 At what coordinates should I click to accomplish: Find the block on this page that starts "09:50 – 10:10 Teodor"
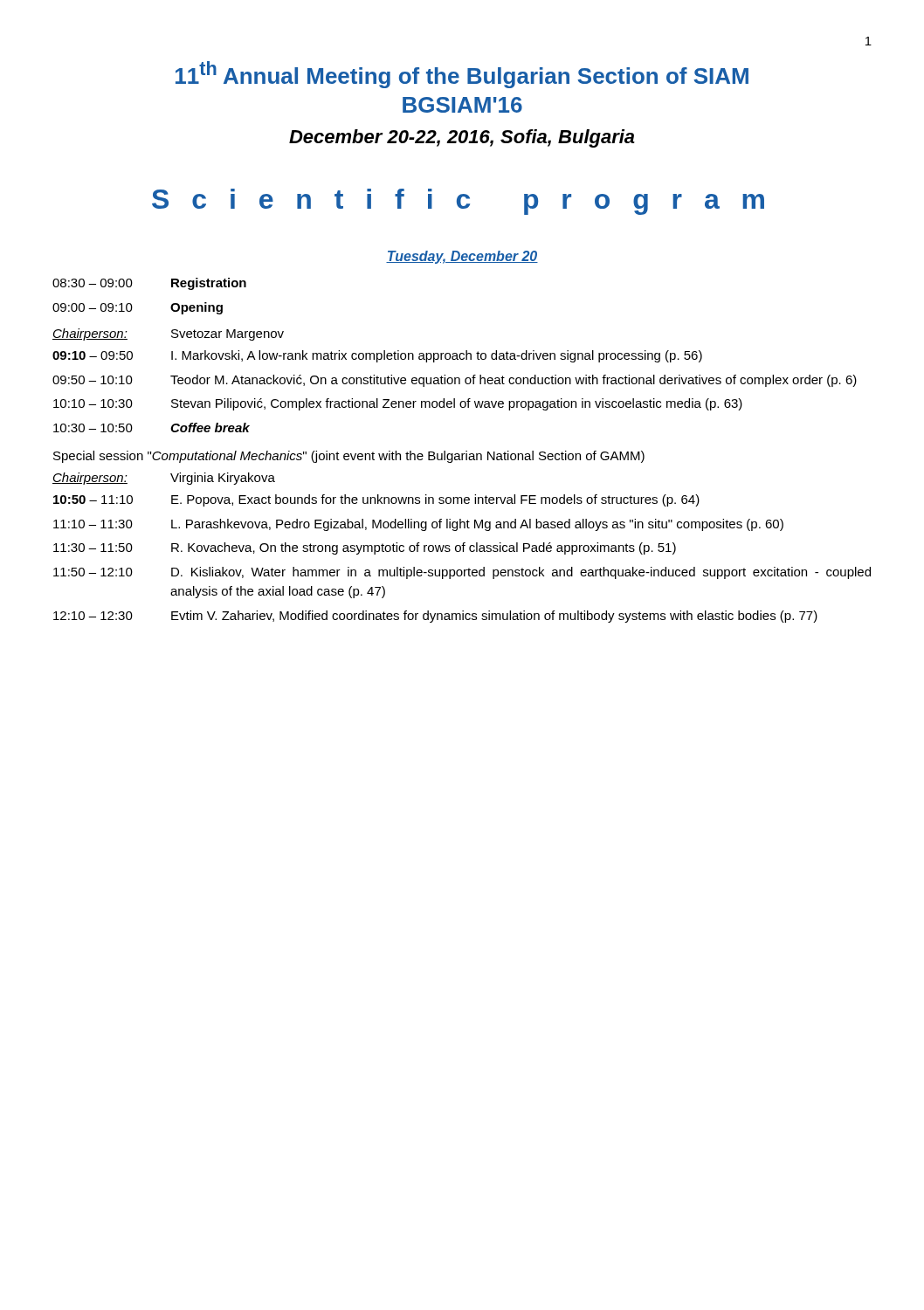tap(462, 379)
